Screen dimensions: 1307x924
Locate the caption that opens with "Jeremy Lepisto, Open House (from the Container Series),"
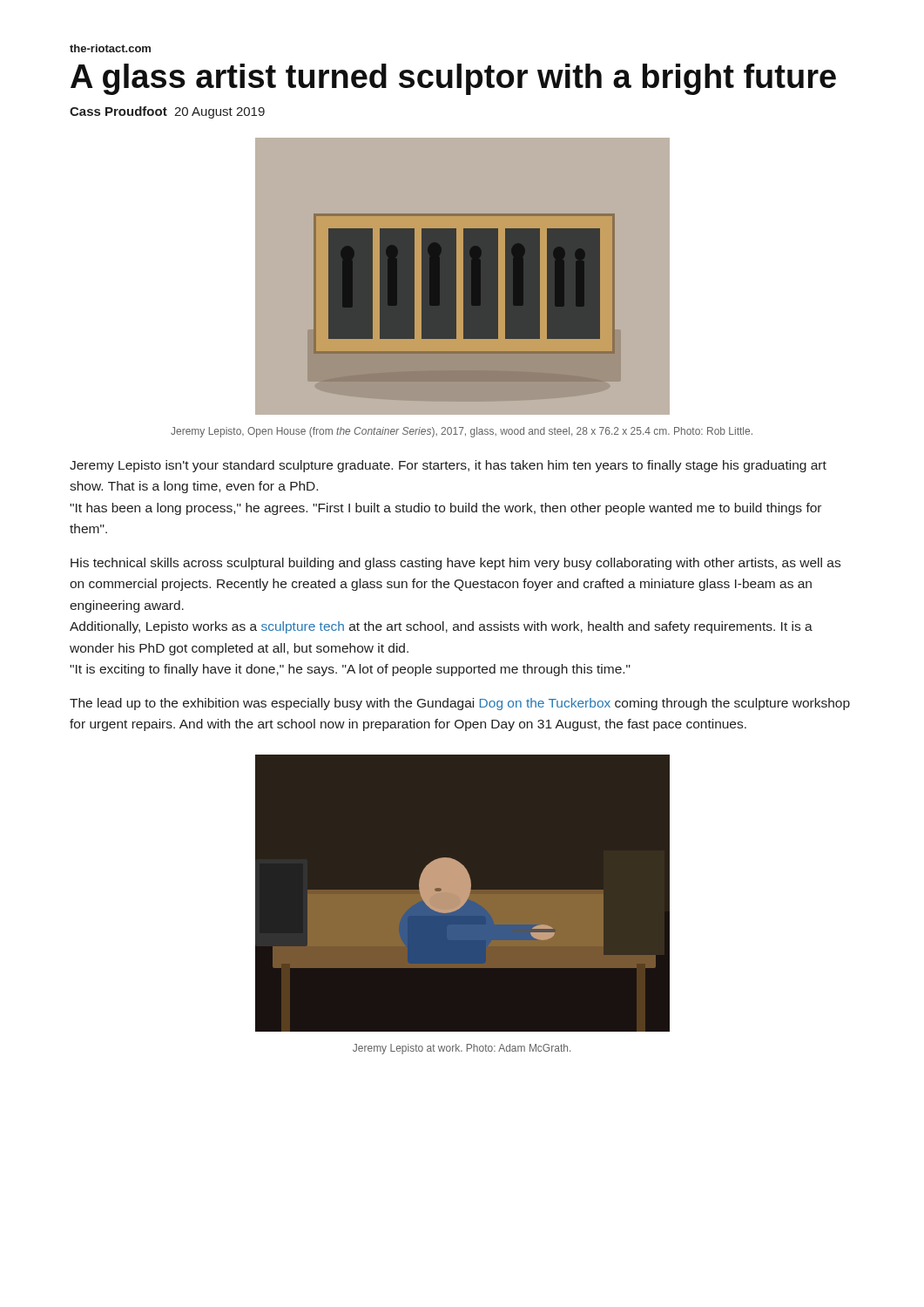pyautogui.click(x=462, y=431)
